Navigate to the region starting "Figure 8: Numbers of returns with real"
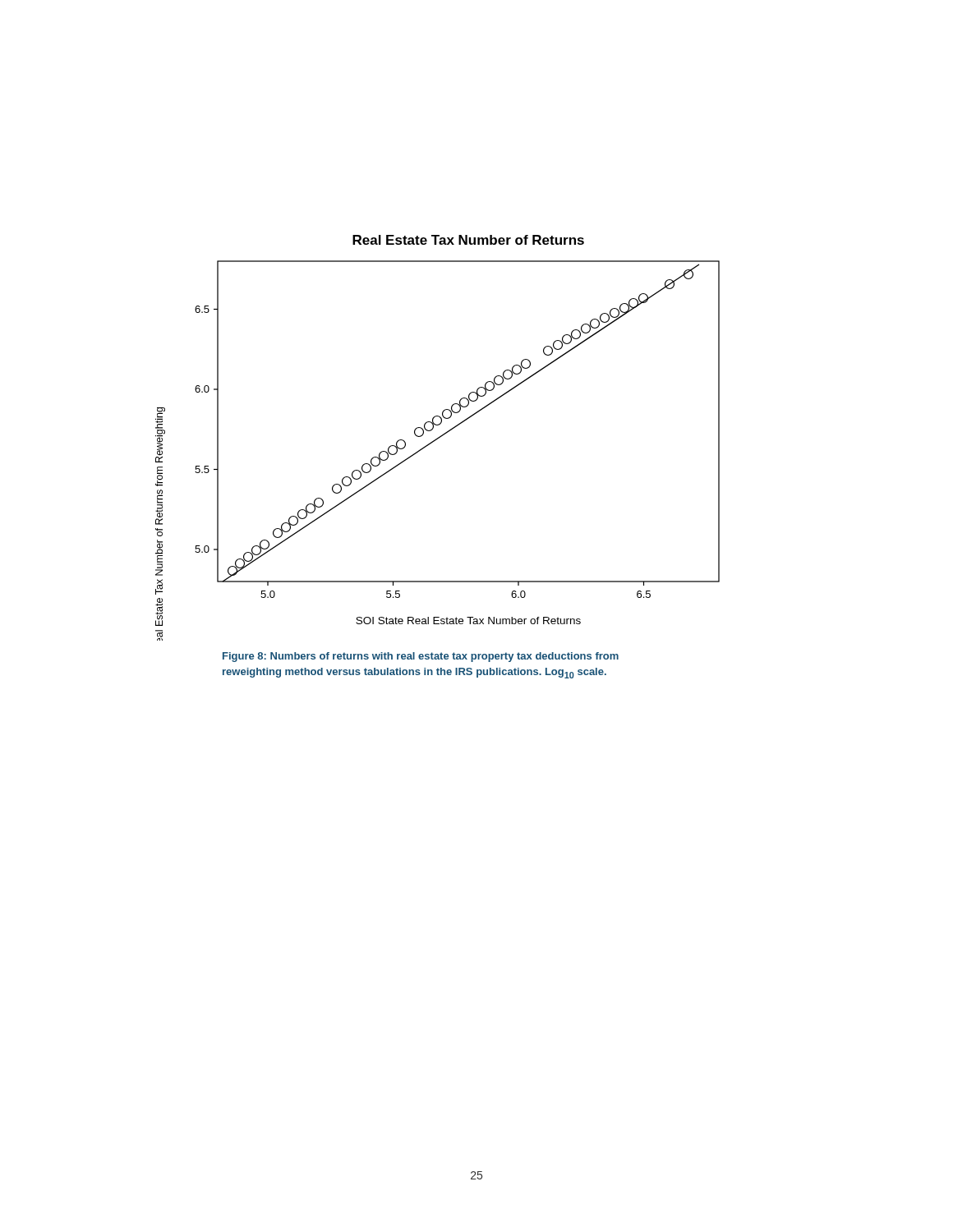Screen dimensions: 1232x953 (x=444, y=665)
